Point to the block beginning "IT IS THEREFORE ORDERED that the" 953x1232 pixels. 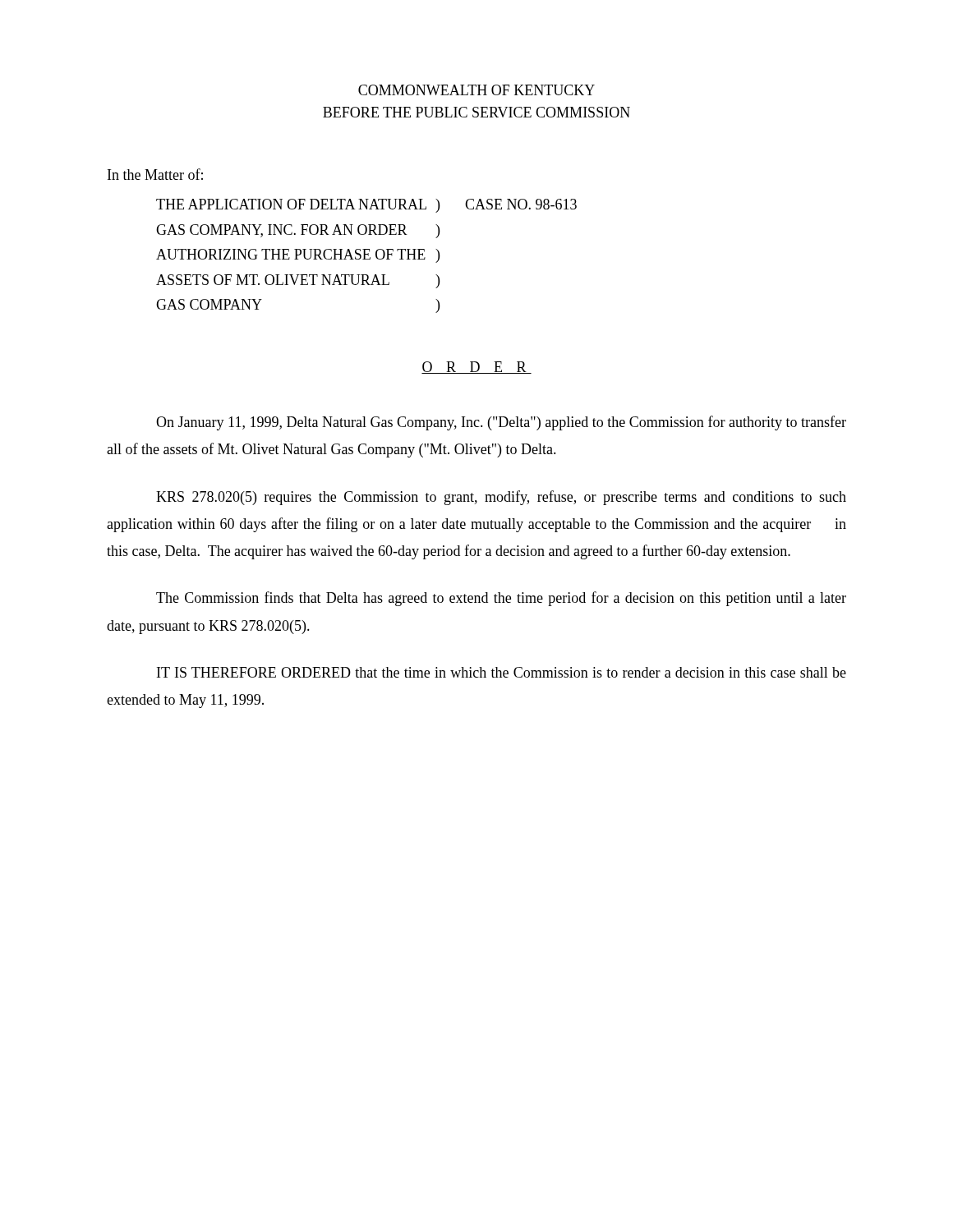476,686
